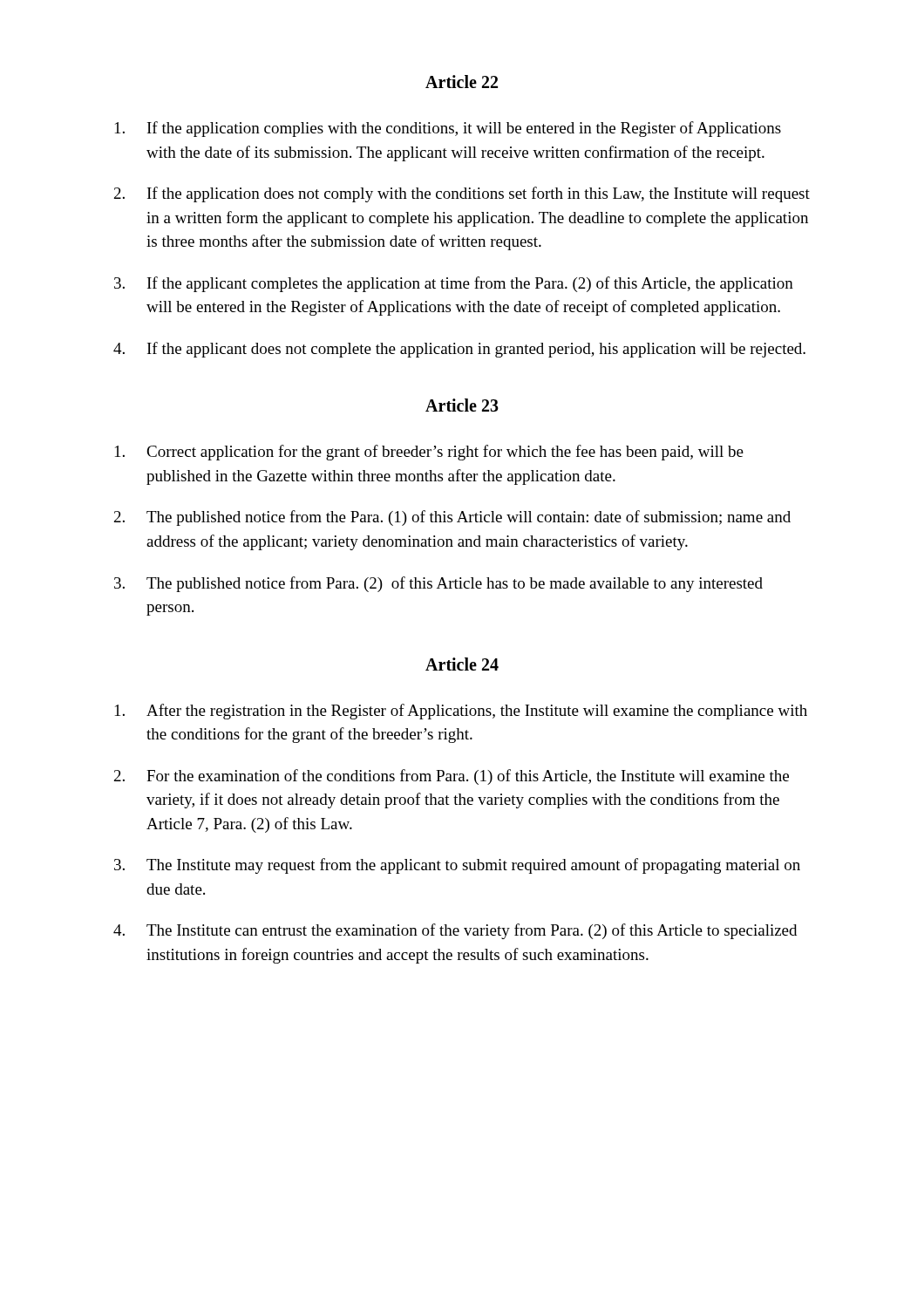Select the text block starting "After the registration"
The height and width of the screenshot is (1308, 924).
click(x=462, y=722)
